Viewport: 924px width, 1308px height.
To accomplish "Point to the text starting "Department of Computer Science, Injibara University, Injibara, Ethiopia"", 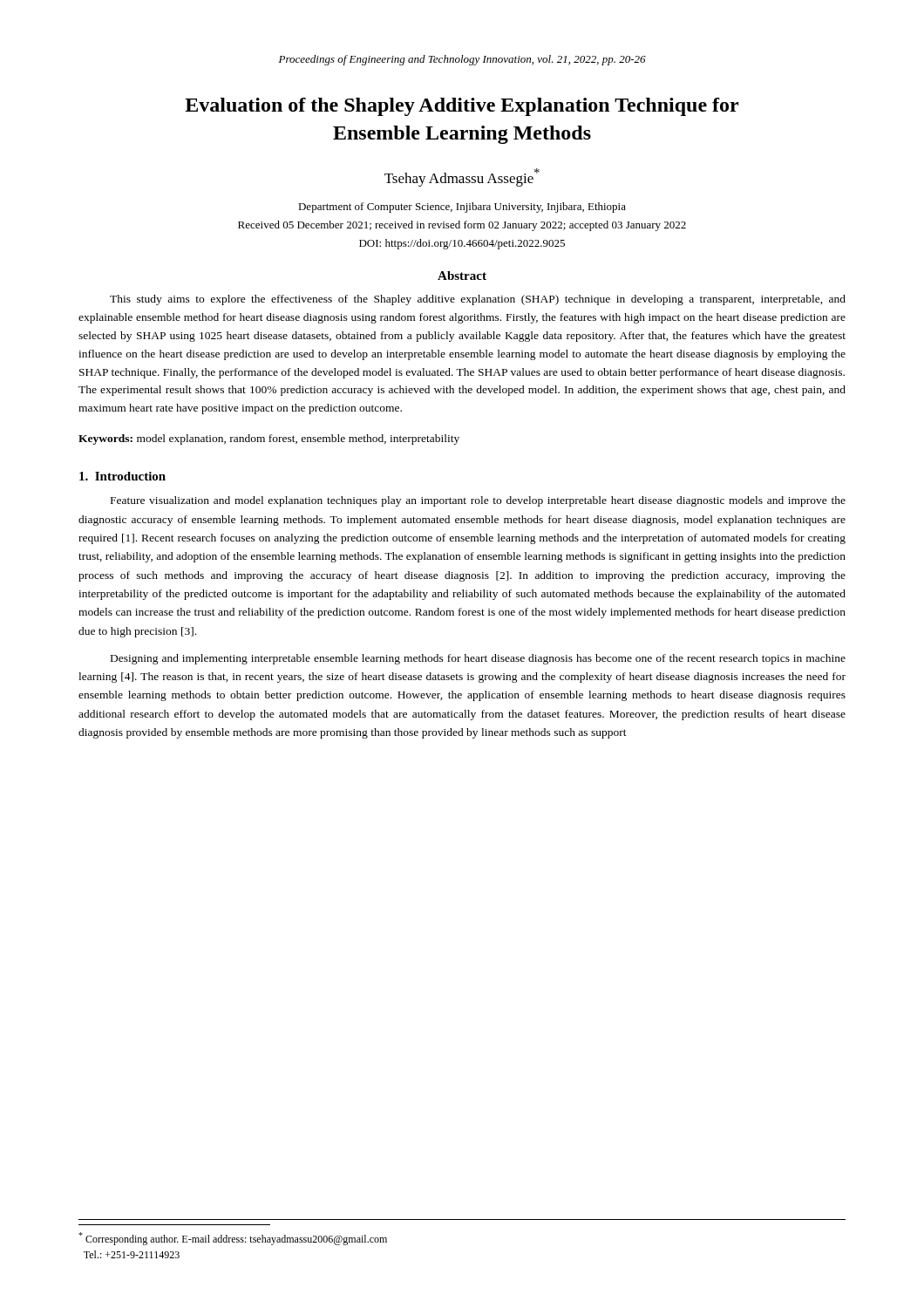I will tap(462, 225).
